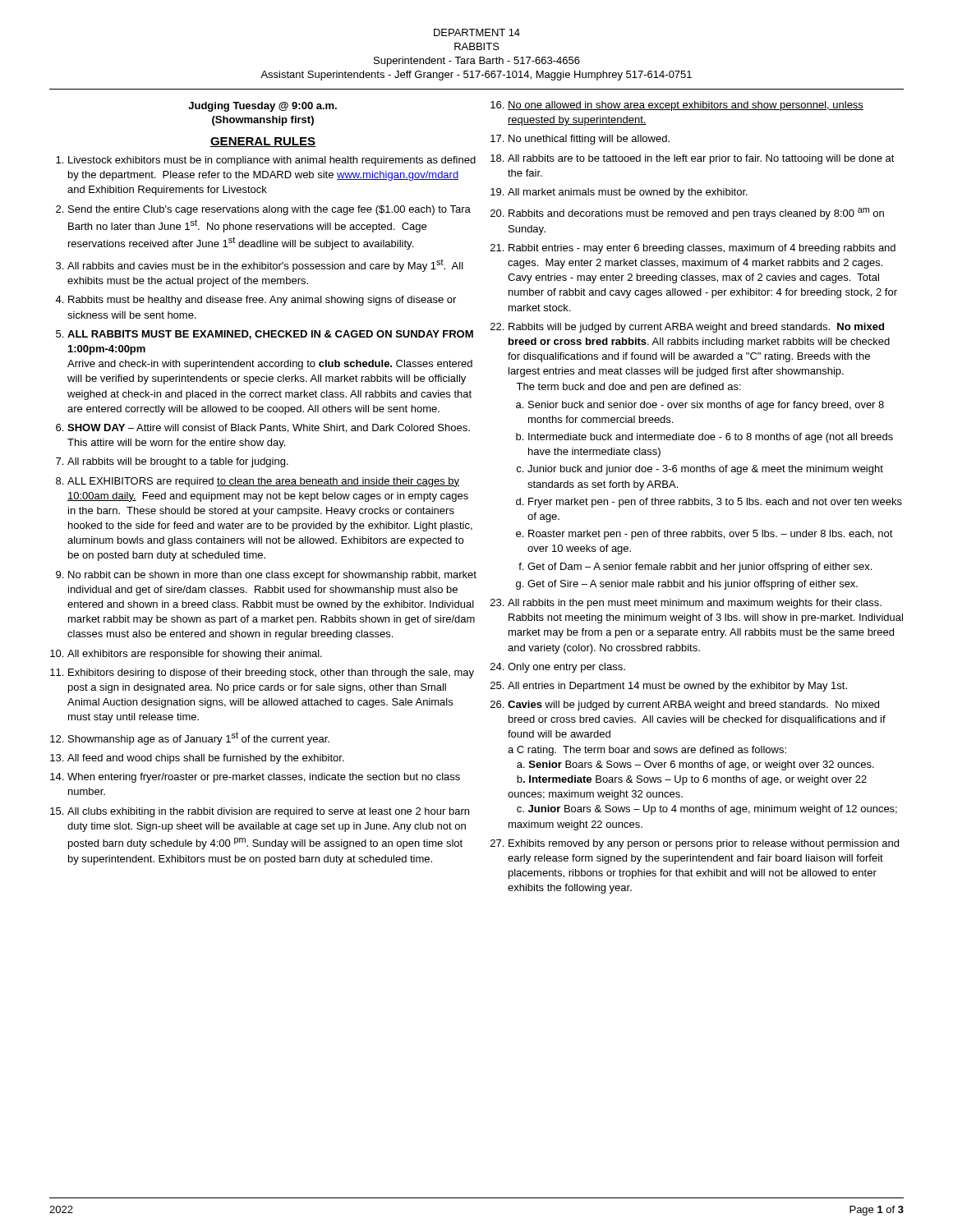Find the region starting "All clubs exhibiting in the rabbit"

click(x=269, y=835)
